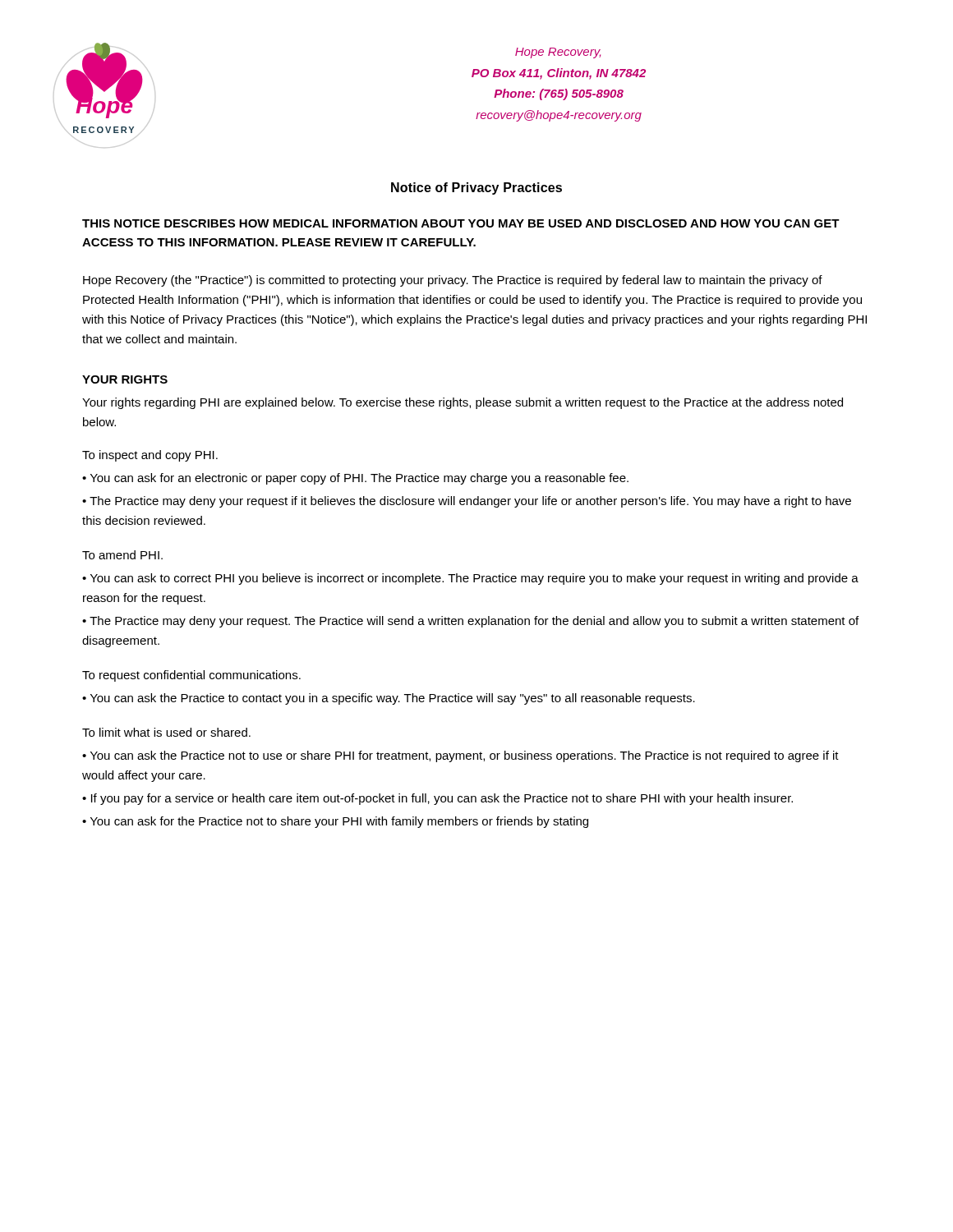Locate the text "To limit what is used or shared."

tap(167, 732)
